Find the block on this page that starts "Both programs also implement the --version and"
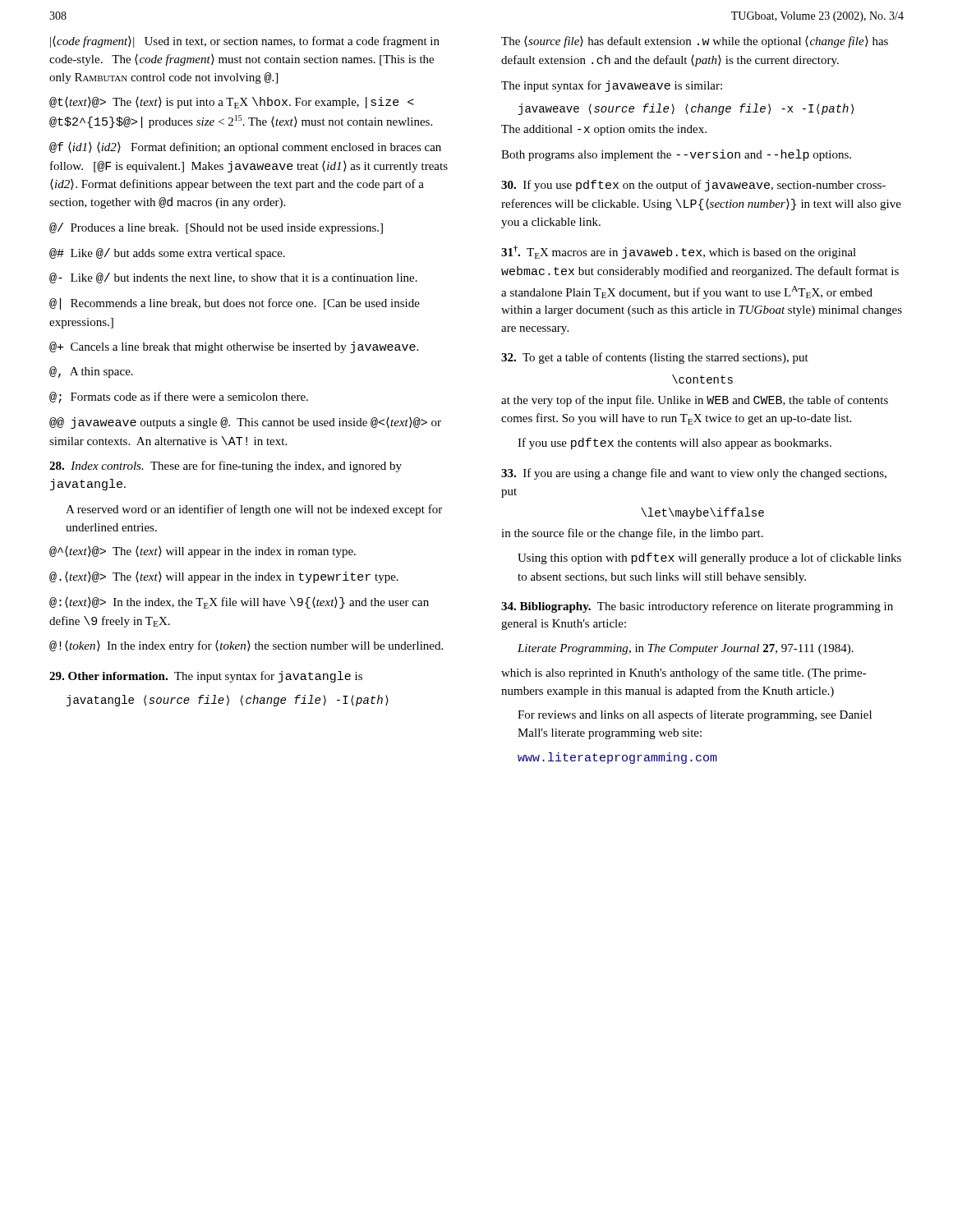The image size is (953, 1232). point(677,155)
